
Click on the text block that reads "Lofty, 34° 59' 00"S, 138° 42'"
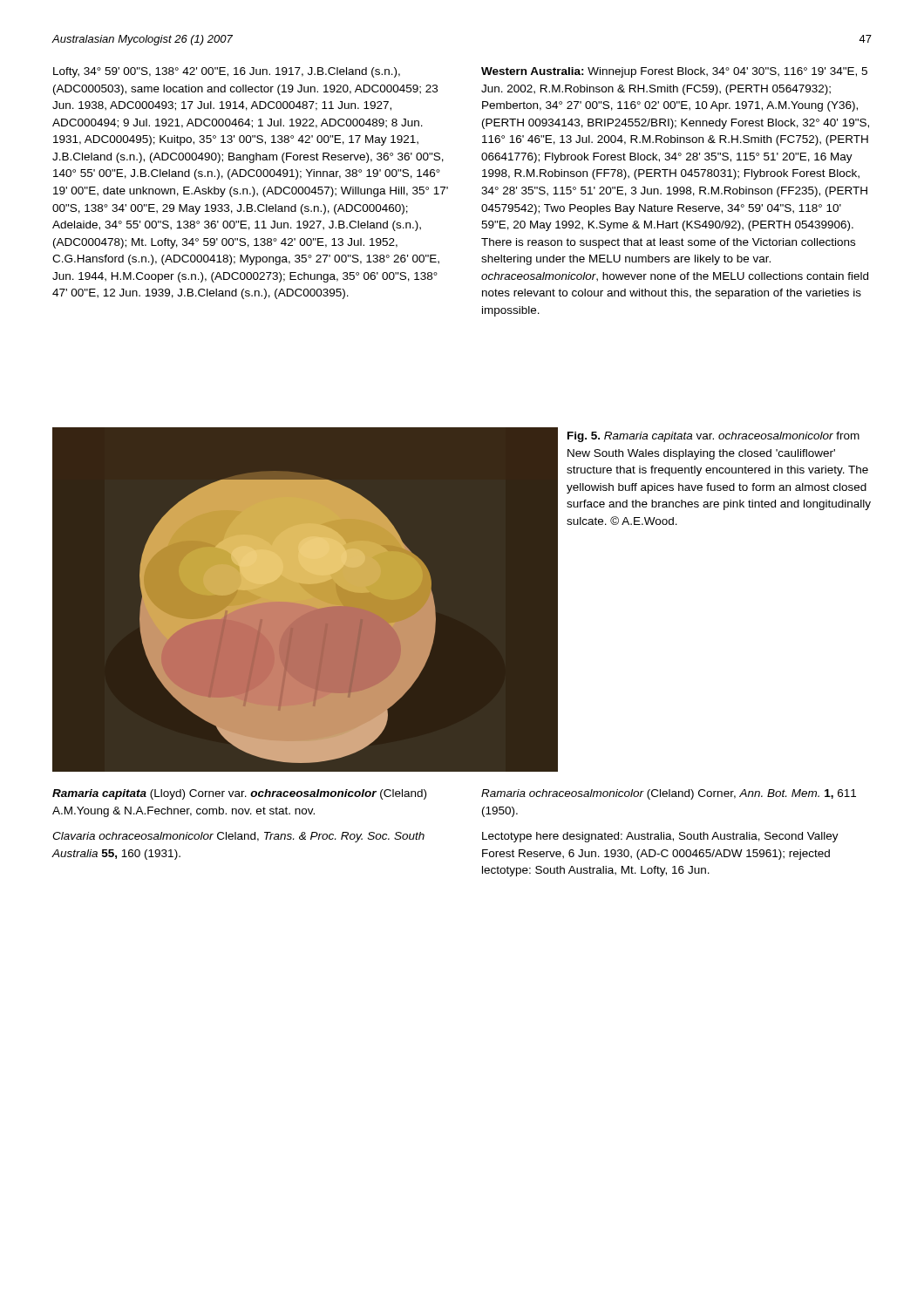pos(250,182)
